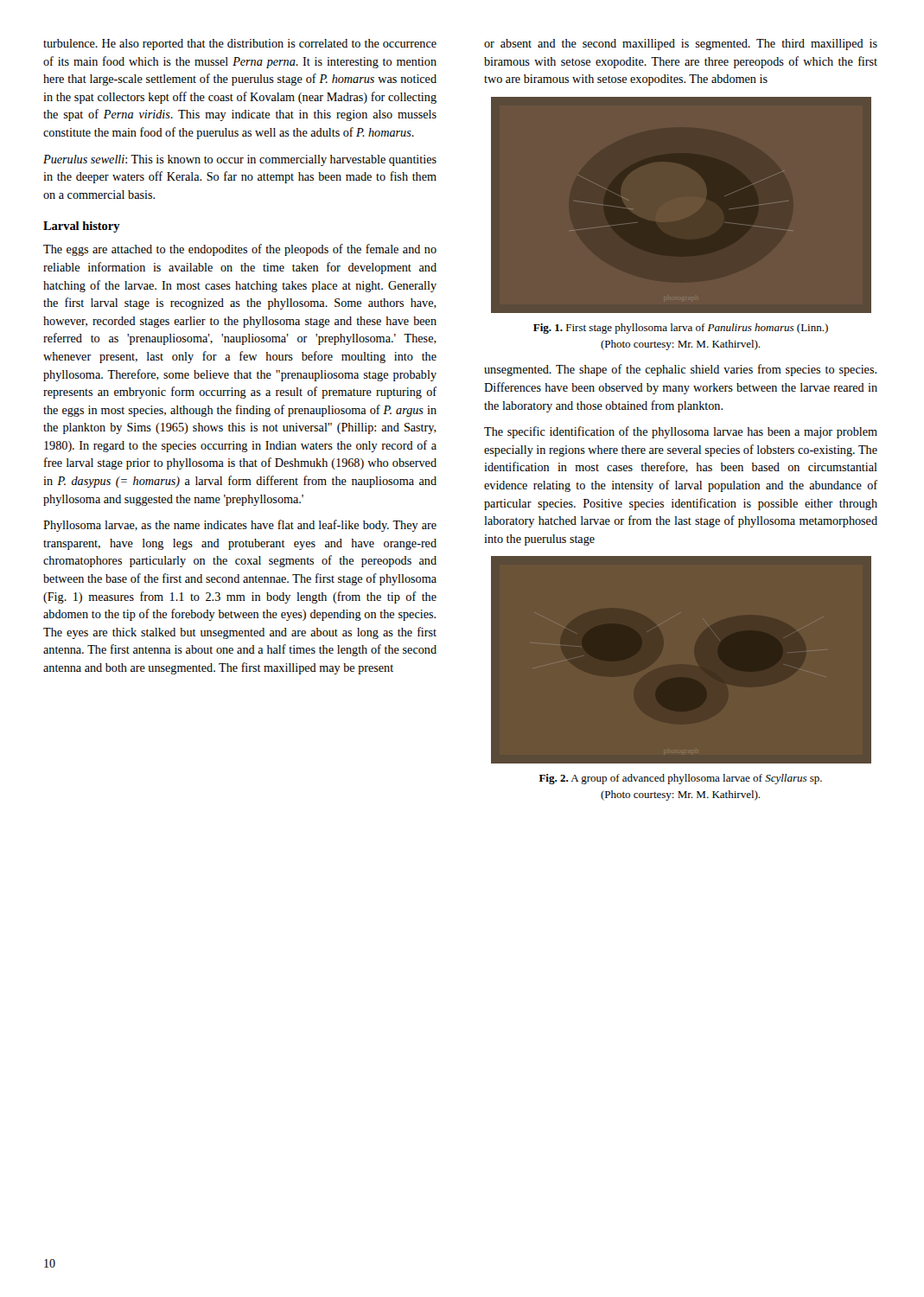Image resolution: width=924 pixels, height=1297 pixels.
Task: Click the passage that begins "or absent and the second"
Action: (681, 61)
